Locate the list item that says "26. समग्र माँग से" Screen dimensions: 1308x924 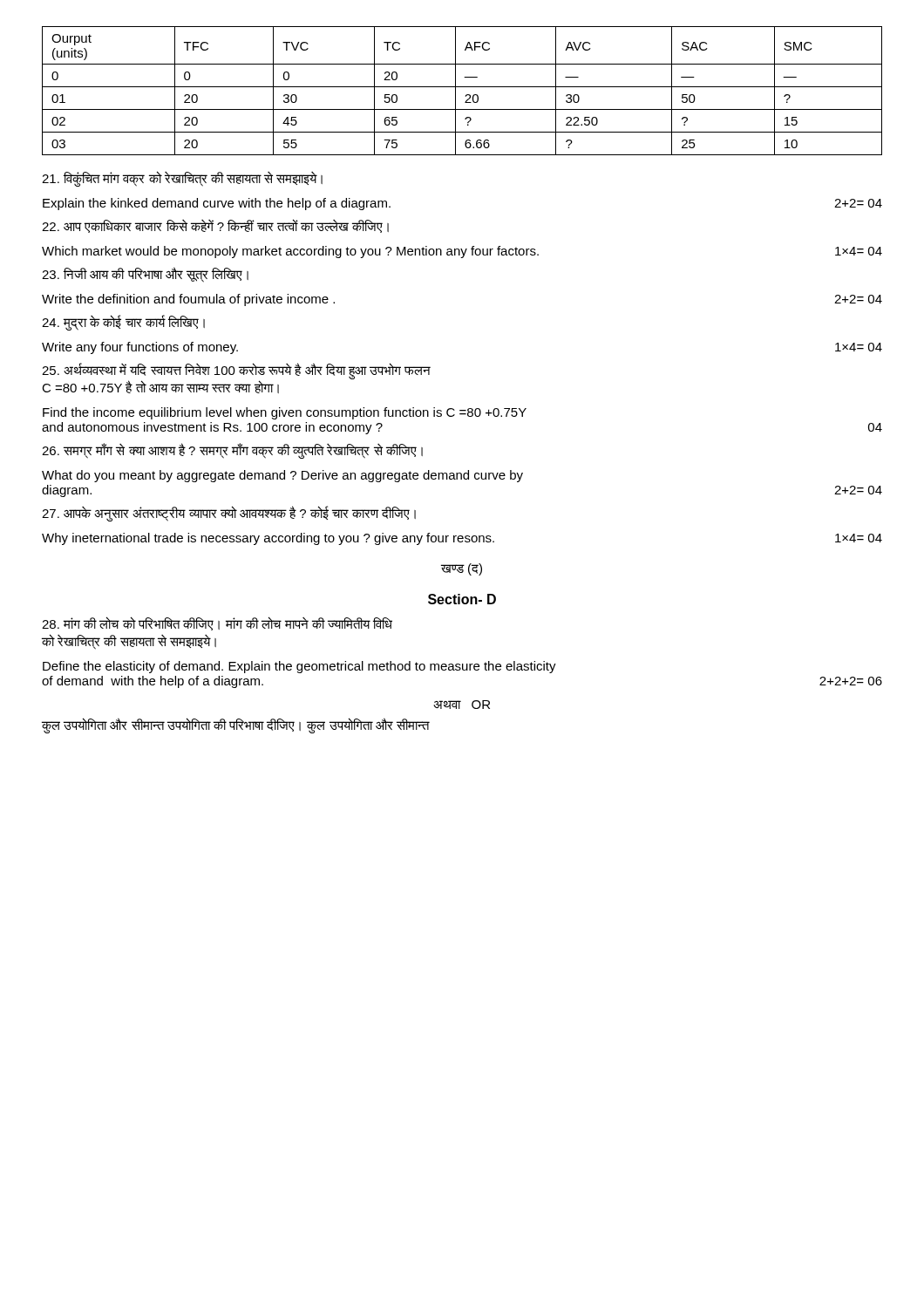pyautogui.click(x=232, y=451)
